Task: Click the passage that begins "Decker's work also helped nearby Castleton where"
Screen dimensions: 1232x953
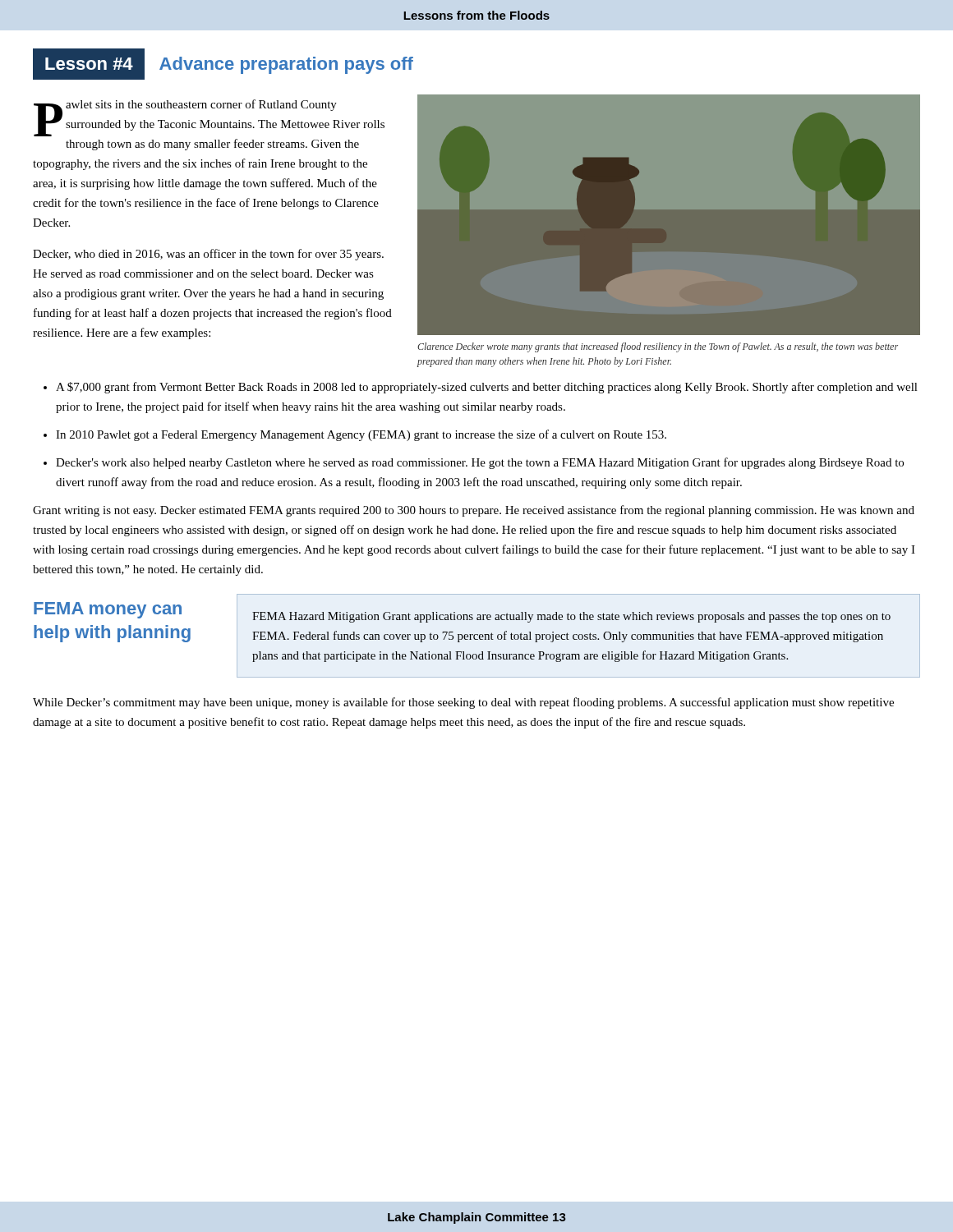Action: [x=480, y=472]
